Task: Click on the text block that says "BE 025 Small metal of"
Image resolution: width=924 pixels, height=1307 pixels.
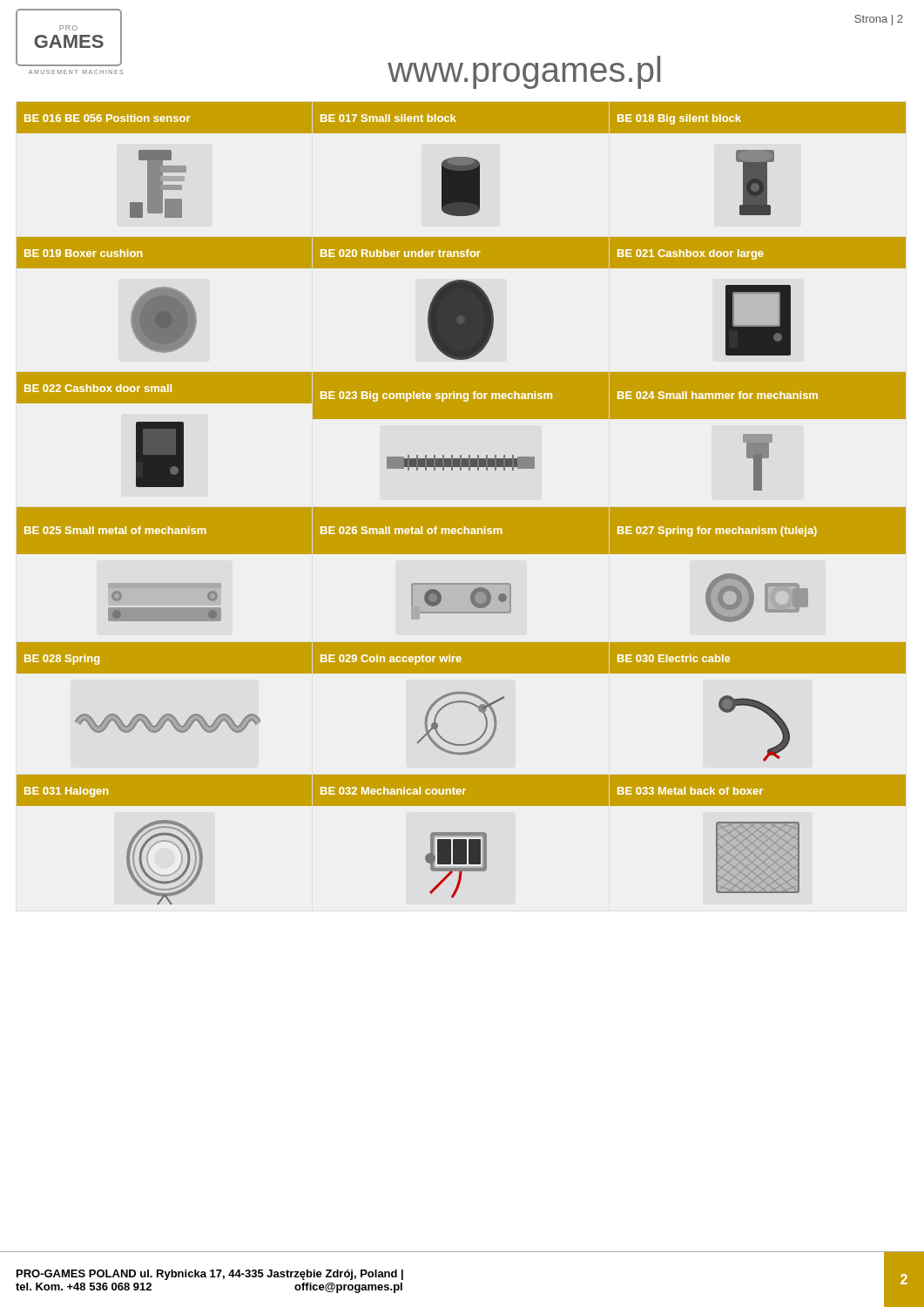Action: click(x=164, y=574)
